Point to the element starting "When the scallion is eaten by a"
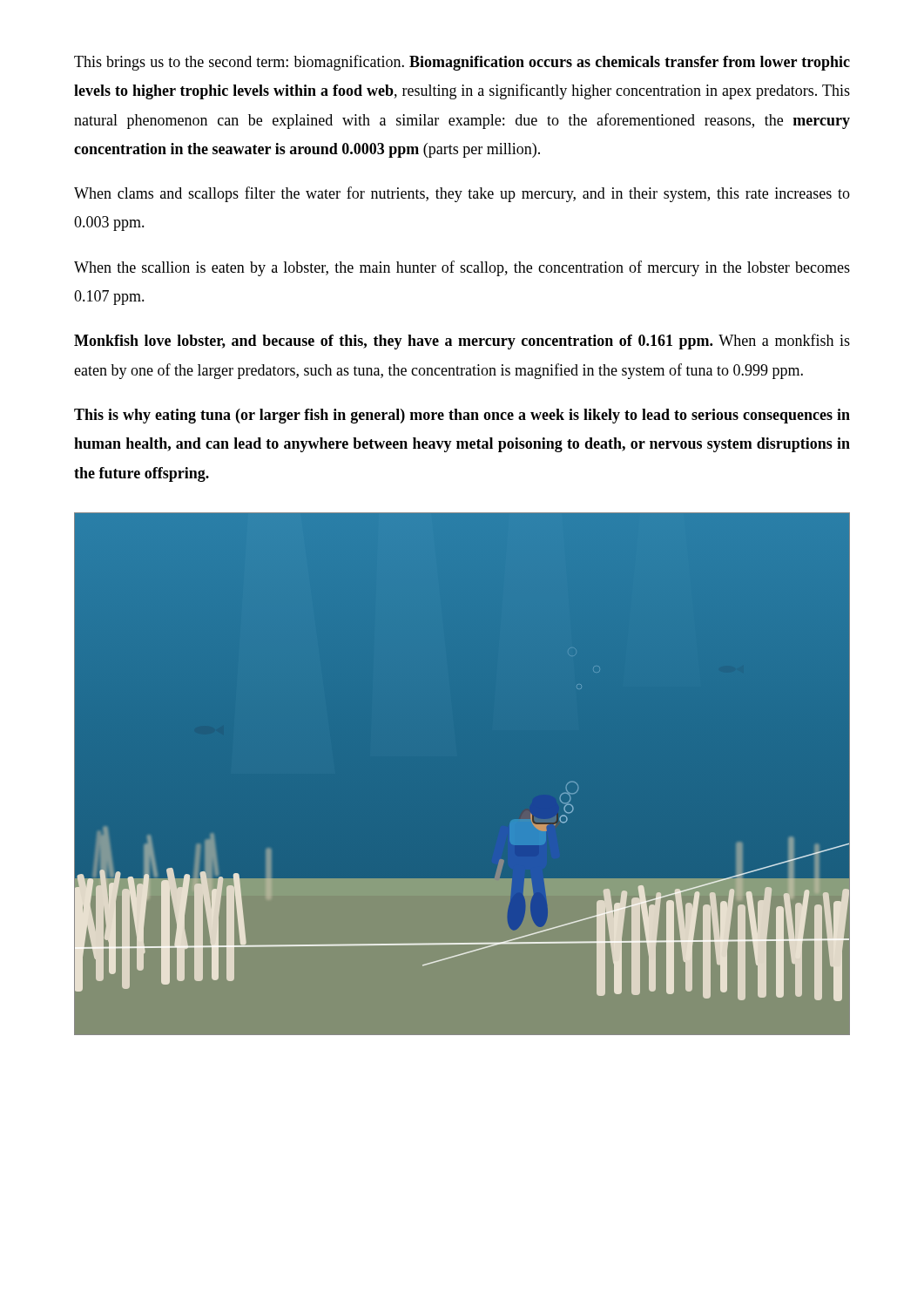Image resolution: width=924 pixels, height=1307 pixels. click(462, 282)
